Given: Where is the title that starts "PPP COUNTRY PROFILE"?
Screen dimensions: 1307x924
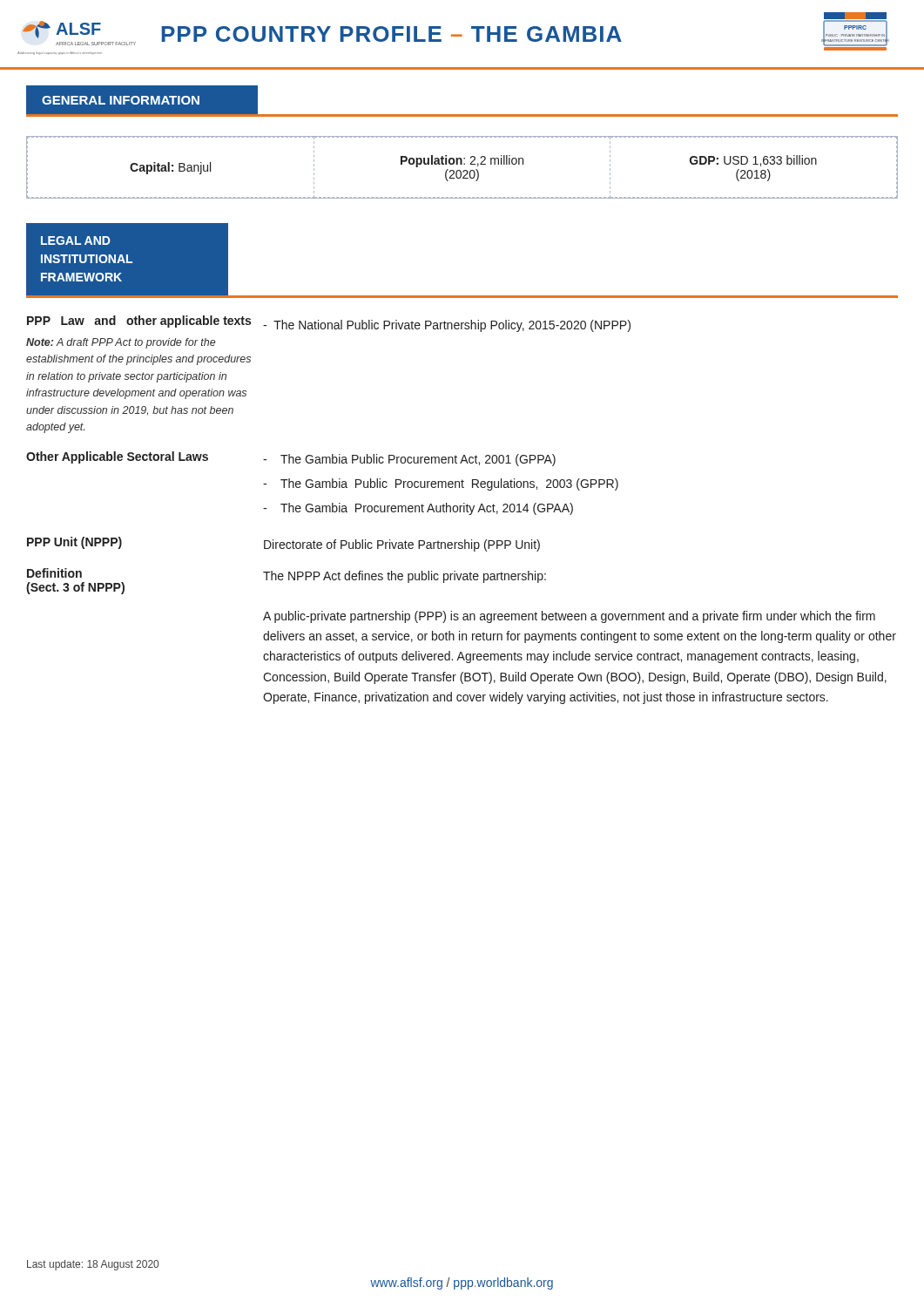Looking at the screenshot, I should coord(392,34).
